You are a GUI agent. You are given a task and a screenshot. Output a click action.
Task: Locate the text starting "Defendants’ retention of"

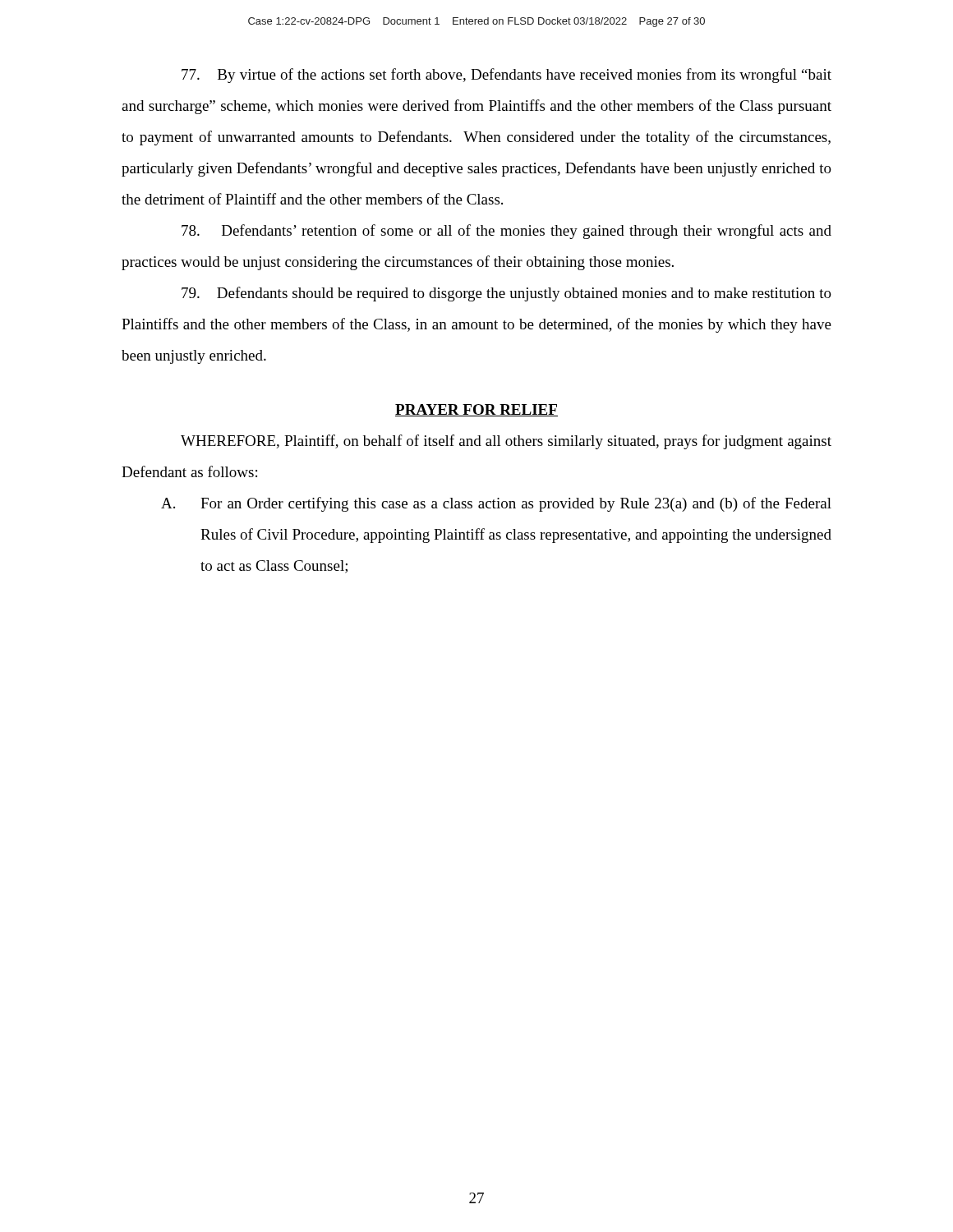(x=476, y=246)
